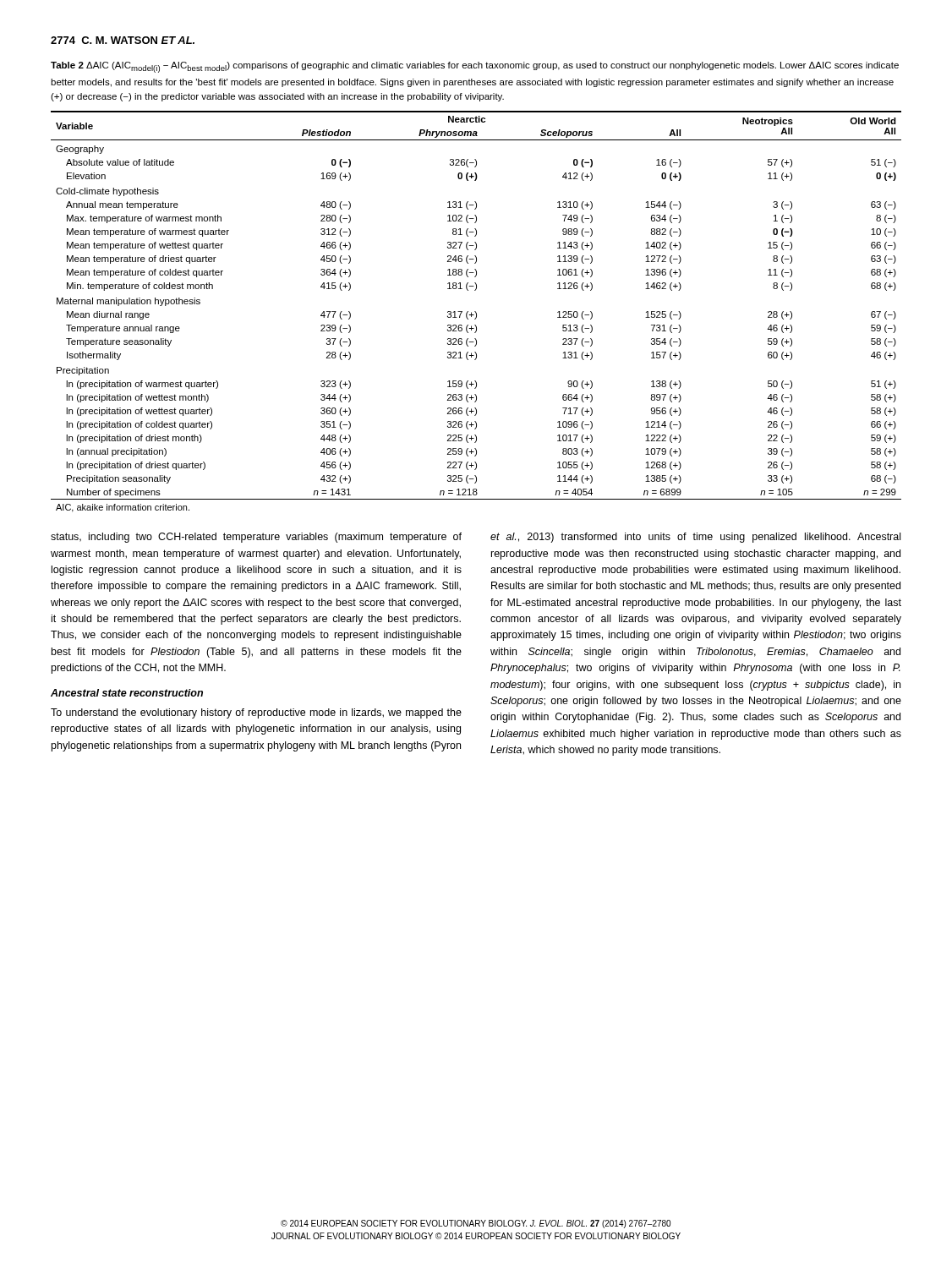This screenshot has height=1268, width=952.
Task: Click the caption that begins "Table 2 ΔAIC (AICmodel(i) − AICbest model)"
Action: tap(475, 81)
